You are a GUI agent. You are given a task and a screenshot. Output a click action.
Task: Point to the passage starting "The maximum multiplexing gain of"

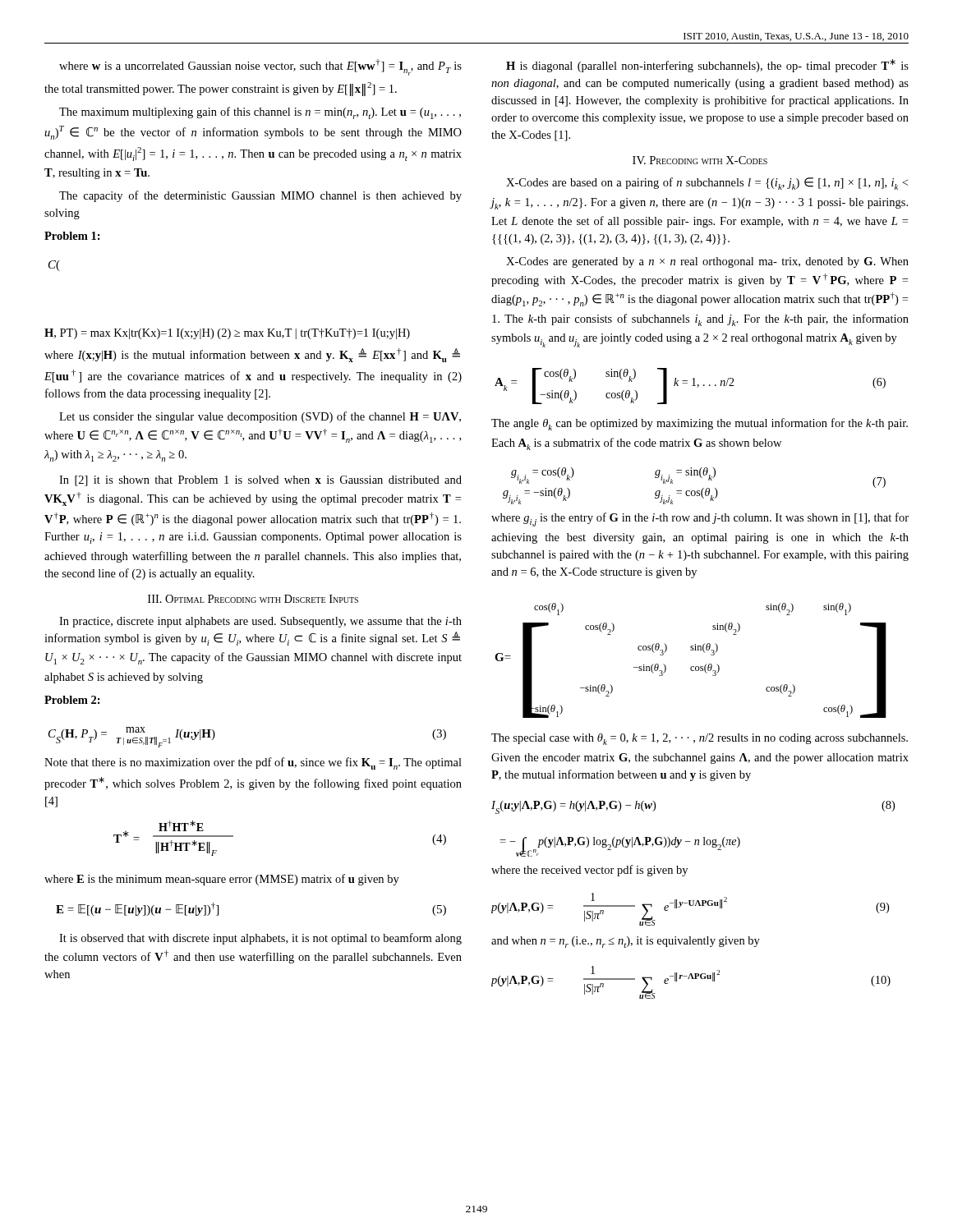point(253,142)
